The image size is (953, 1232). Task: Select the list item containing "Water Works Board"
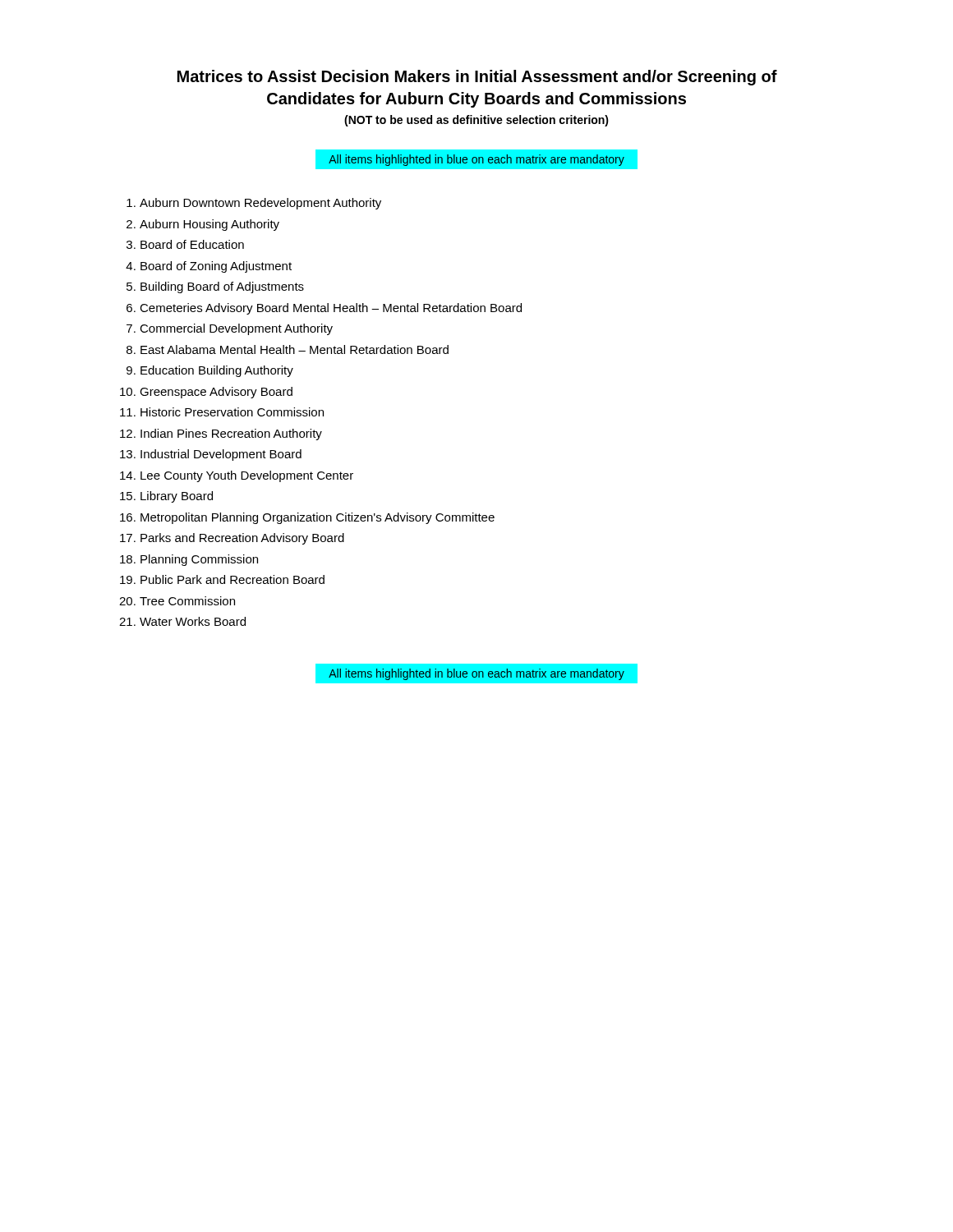point(193,621)
